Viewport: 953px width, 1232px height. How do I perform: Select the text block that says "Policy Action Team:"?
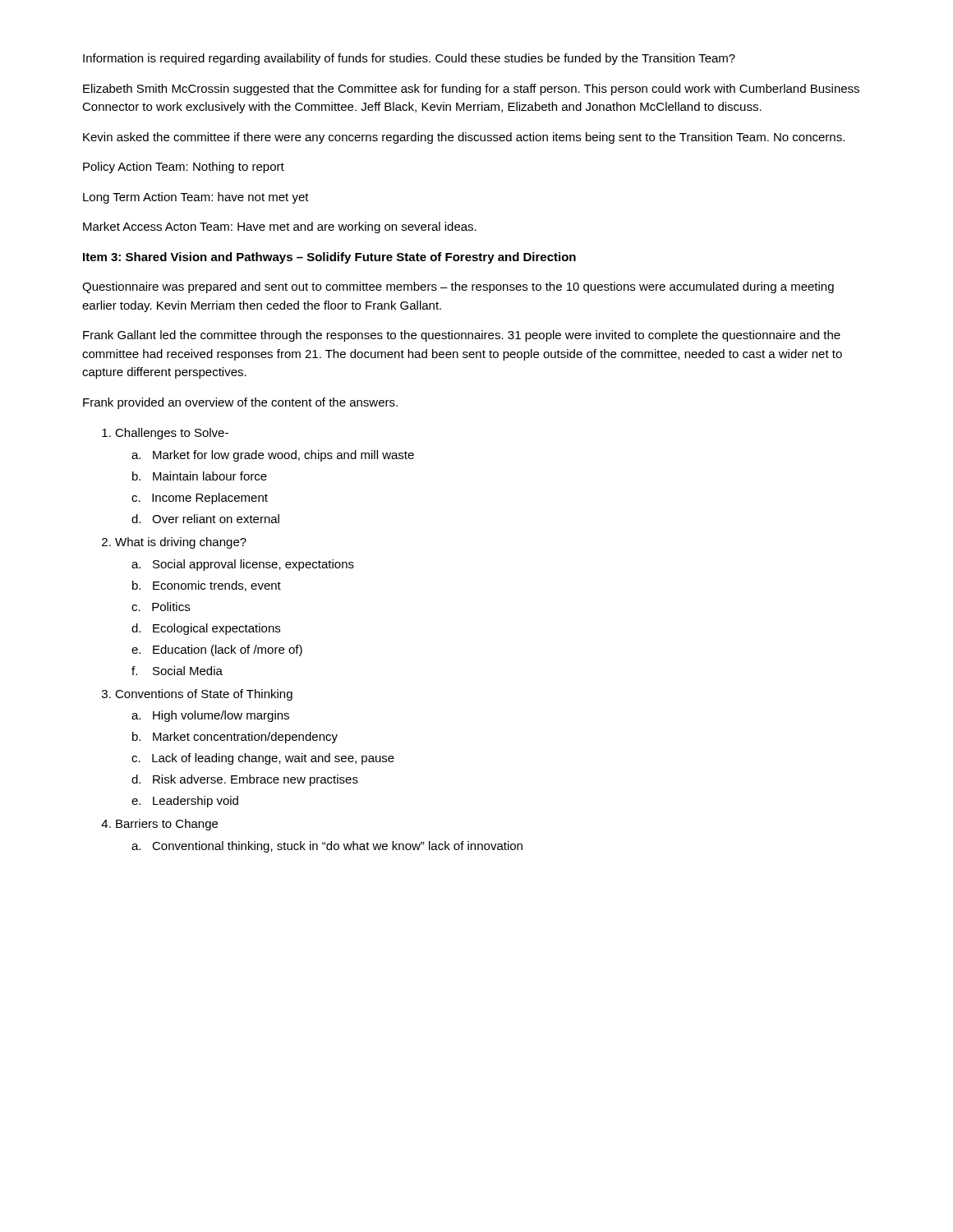pyautogui.click(x=183, y=166)
